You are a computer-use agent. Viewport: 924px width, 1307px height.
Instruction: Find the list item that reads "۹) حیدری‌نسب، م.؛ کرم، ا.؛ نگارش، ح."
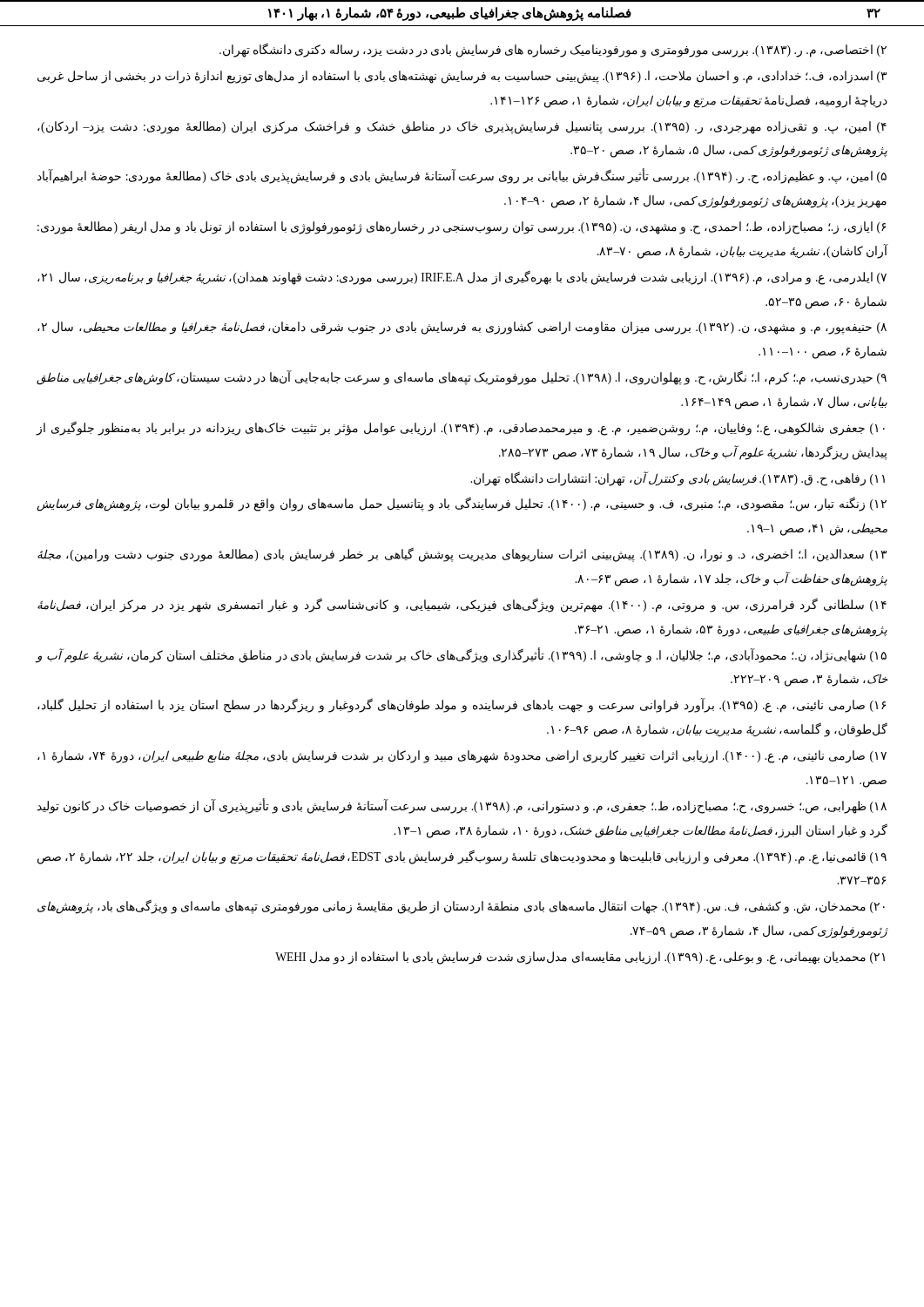pyautogui.click(x=462, y=390)
